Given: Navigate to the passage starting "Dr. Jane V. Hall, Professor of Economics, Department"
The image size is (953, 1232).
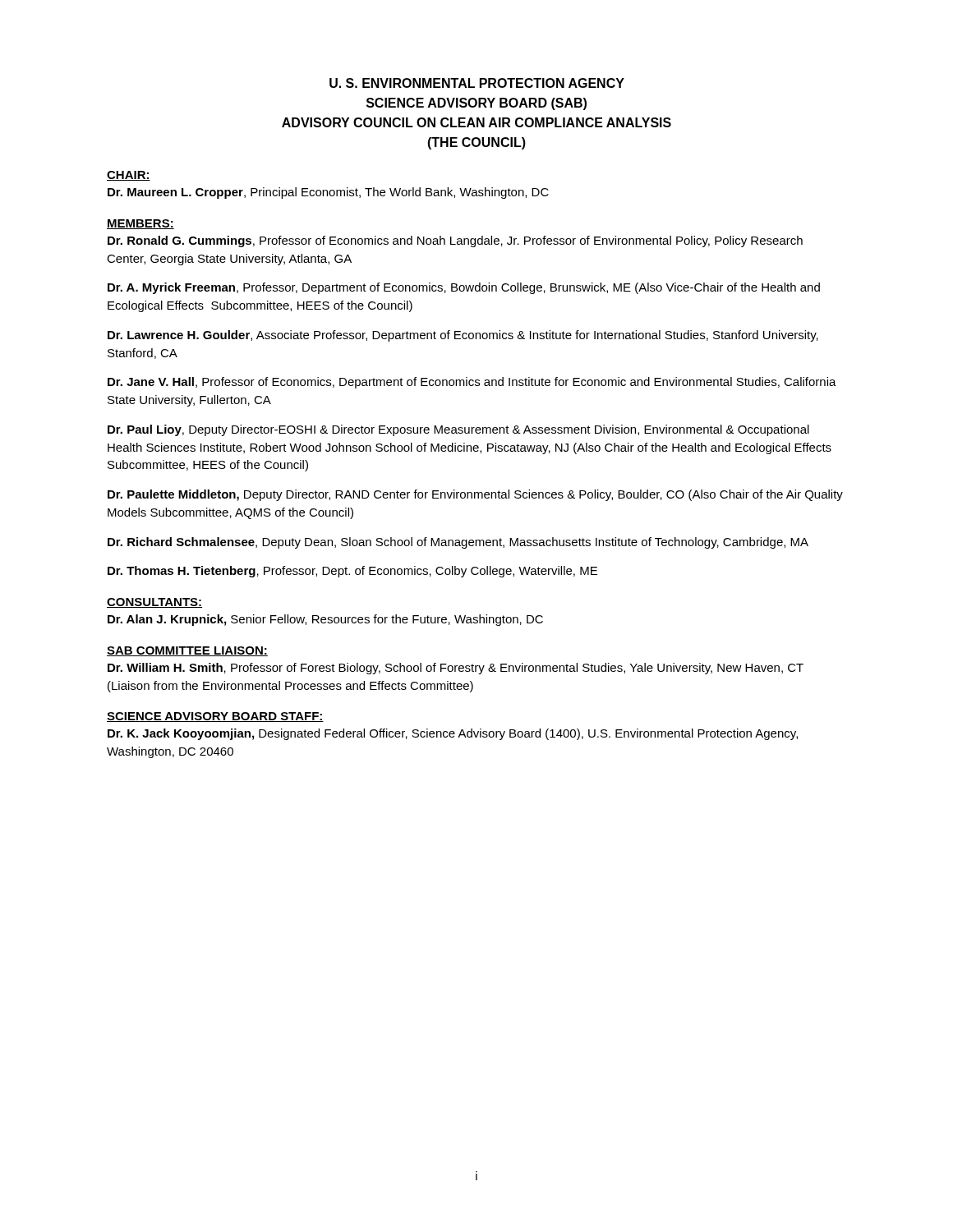Looking at the screenshot, I should pos(471,391).
